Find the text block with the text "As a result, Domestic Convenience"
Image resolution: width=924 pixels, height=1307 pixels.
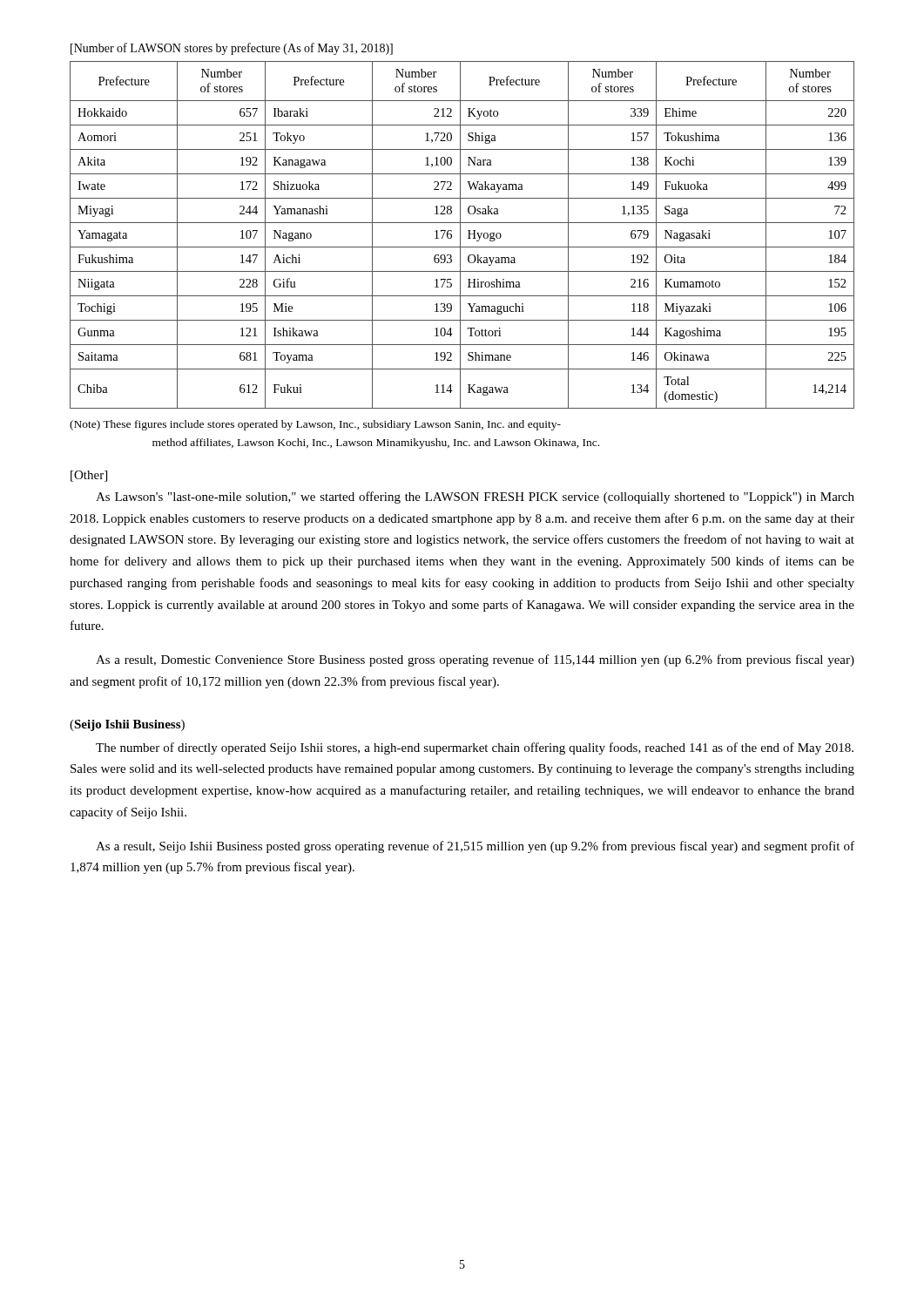(462, 670)
